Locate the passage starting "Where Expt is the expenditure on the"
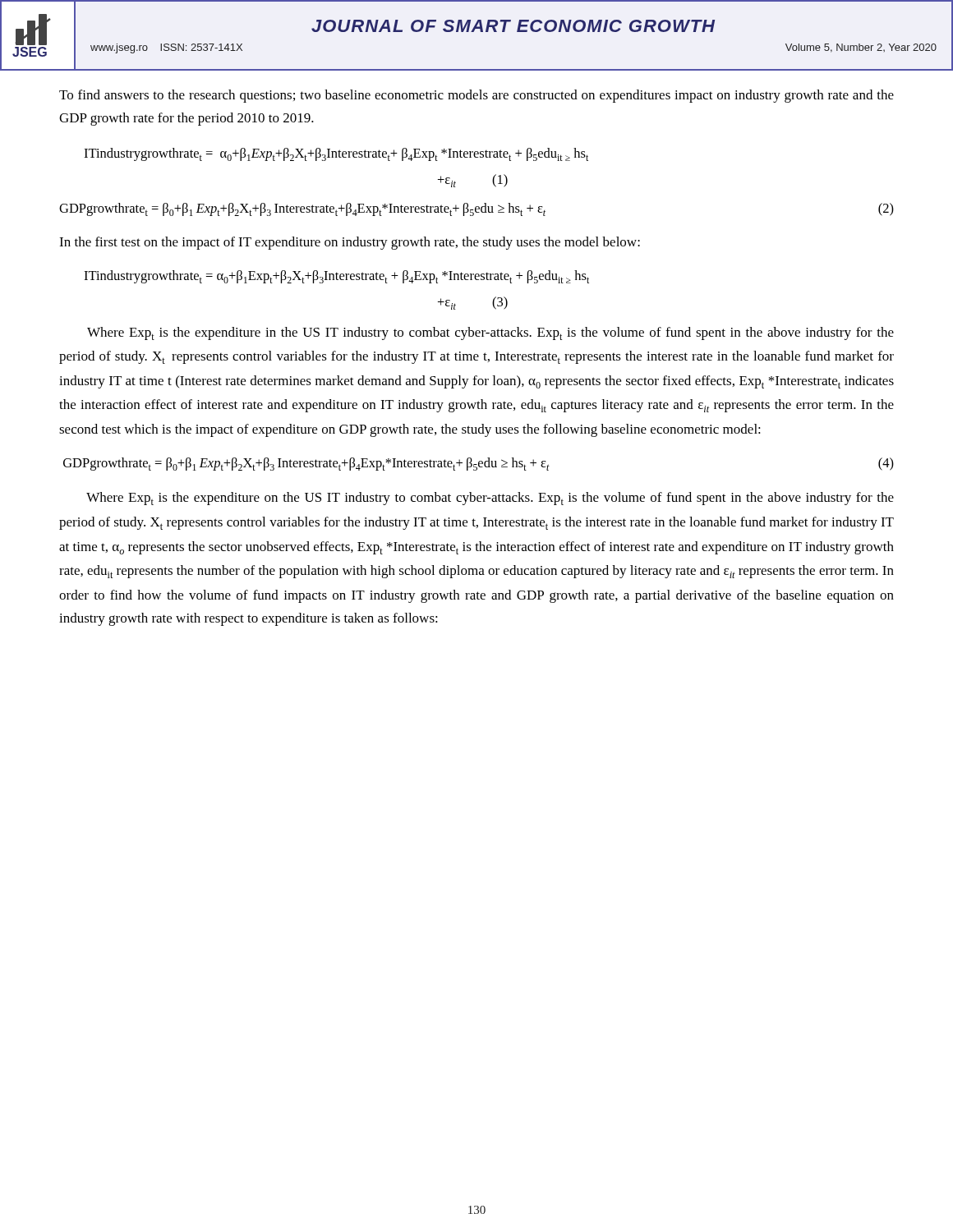Viewport: 953px width, 1232px height. click(x=476, y=558)
